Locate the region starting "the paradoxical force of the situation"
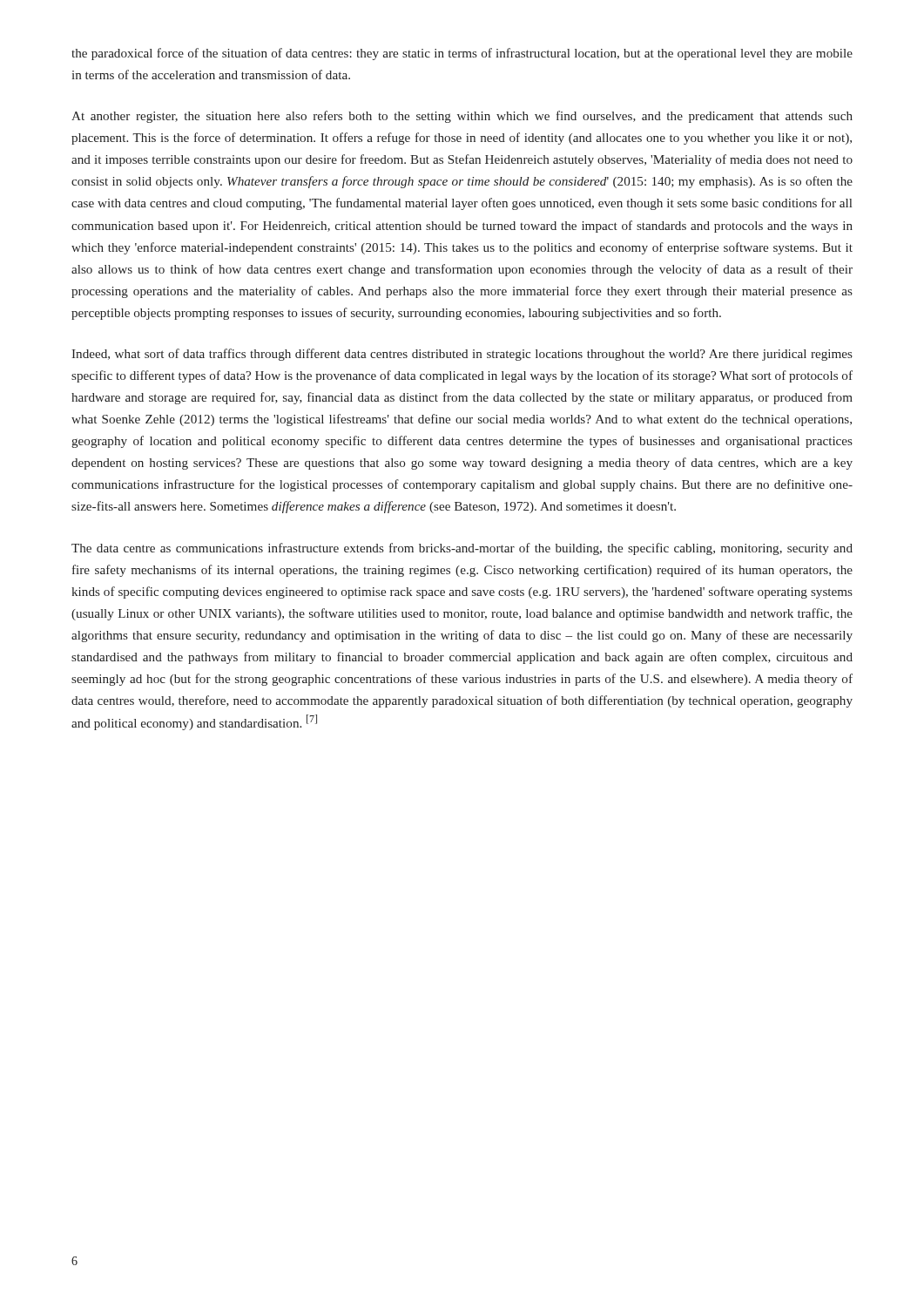Image resolution: width=924 pixels, height=1307 pixels. point(462,64)
